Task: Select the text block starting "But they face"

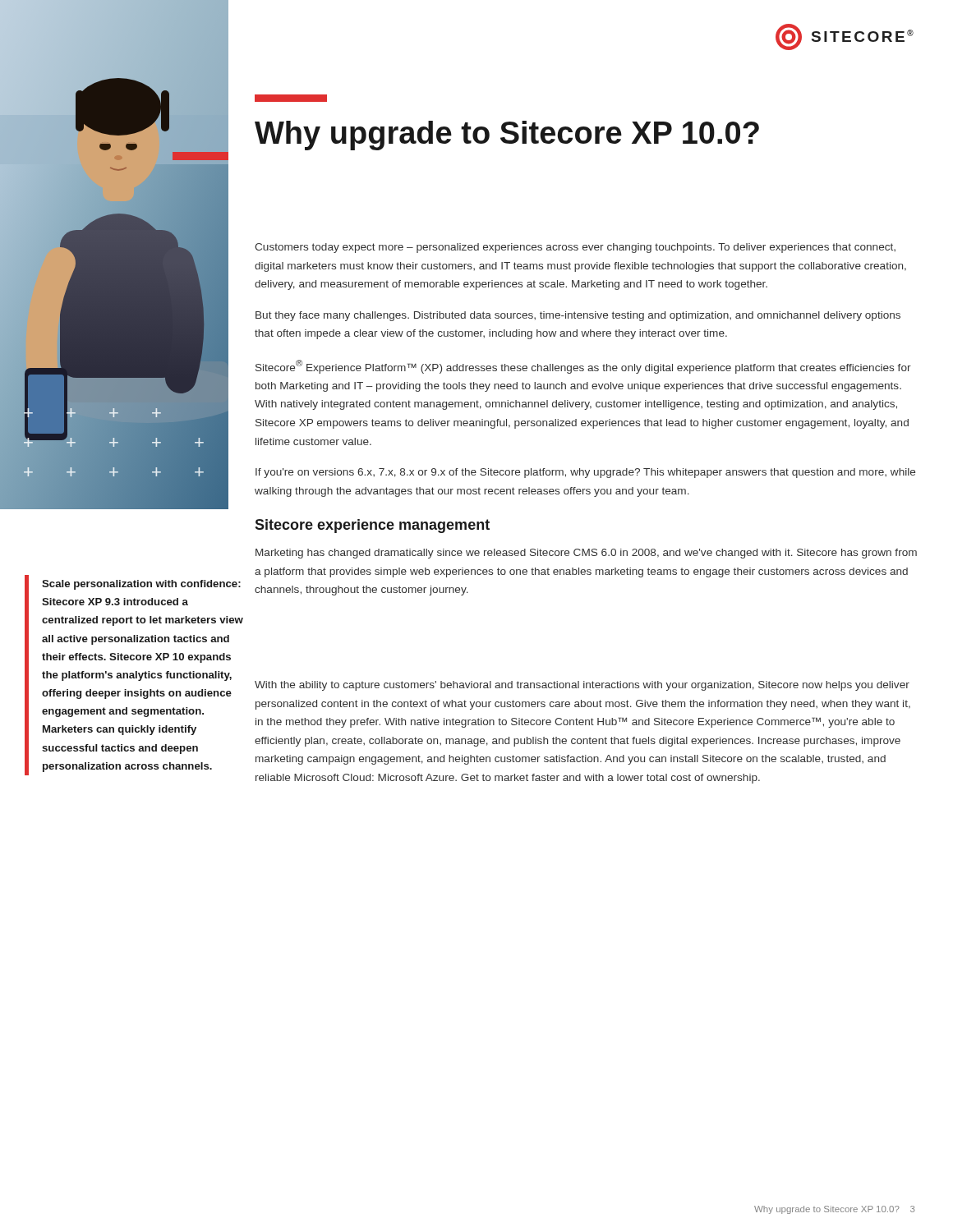Action: pos(578,324)
